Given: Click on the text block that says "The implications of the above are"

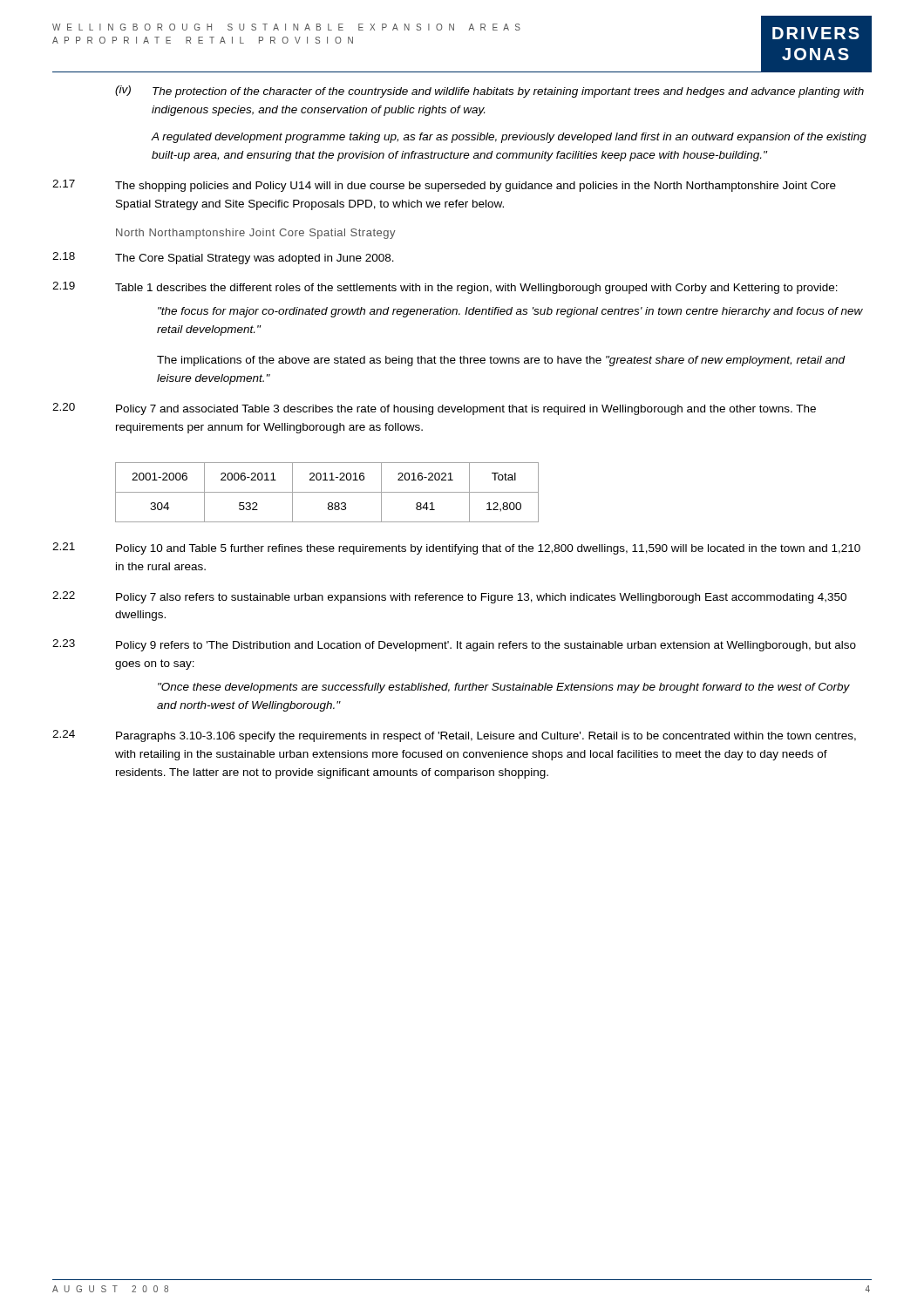Looking at the screenshot, I should click(x=501, y=369).
